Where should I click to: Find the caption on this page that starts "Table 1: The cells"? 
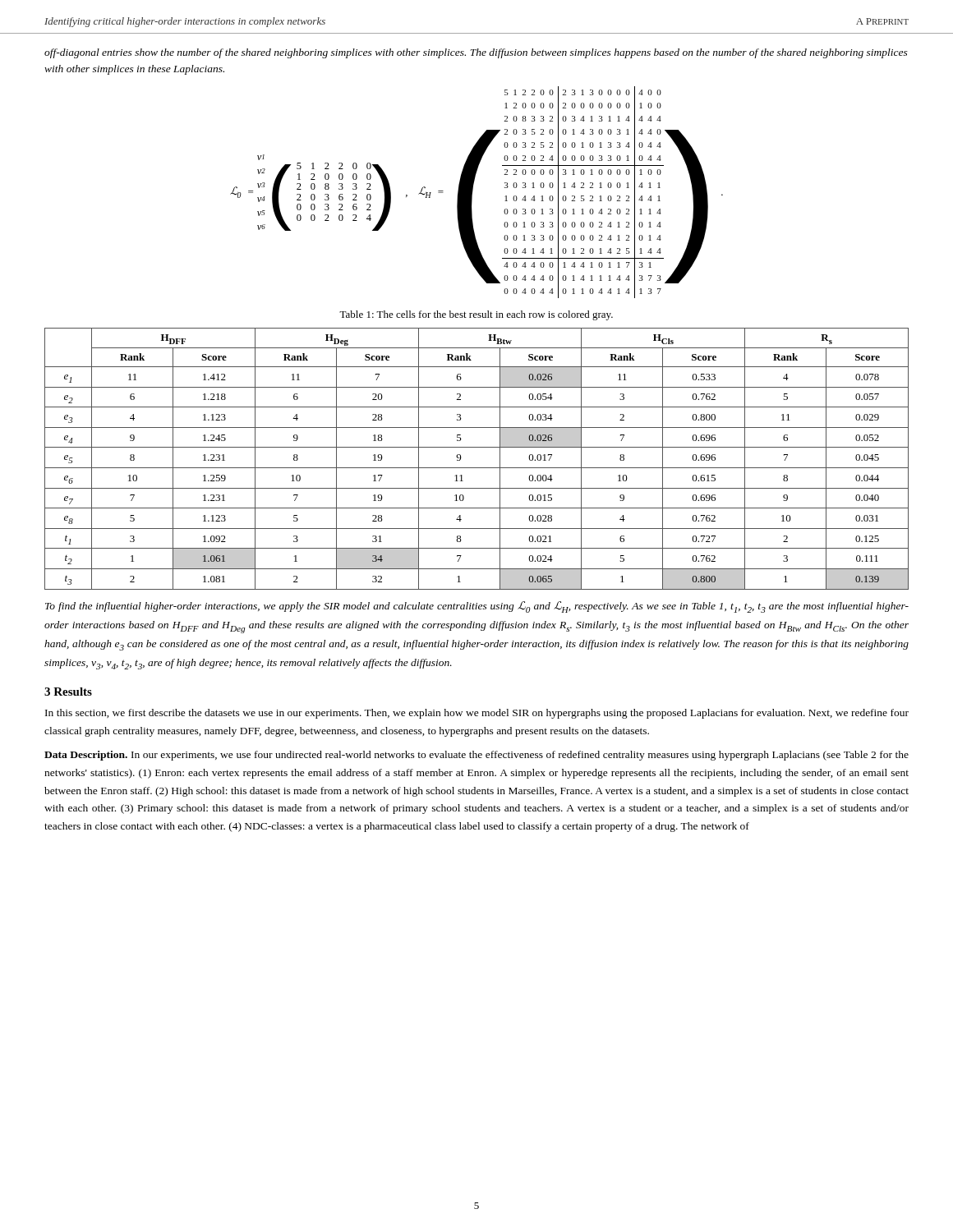[x=476, y=314]
